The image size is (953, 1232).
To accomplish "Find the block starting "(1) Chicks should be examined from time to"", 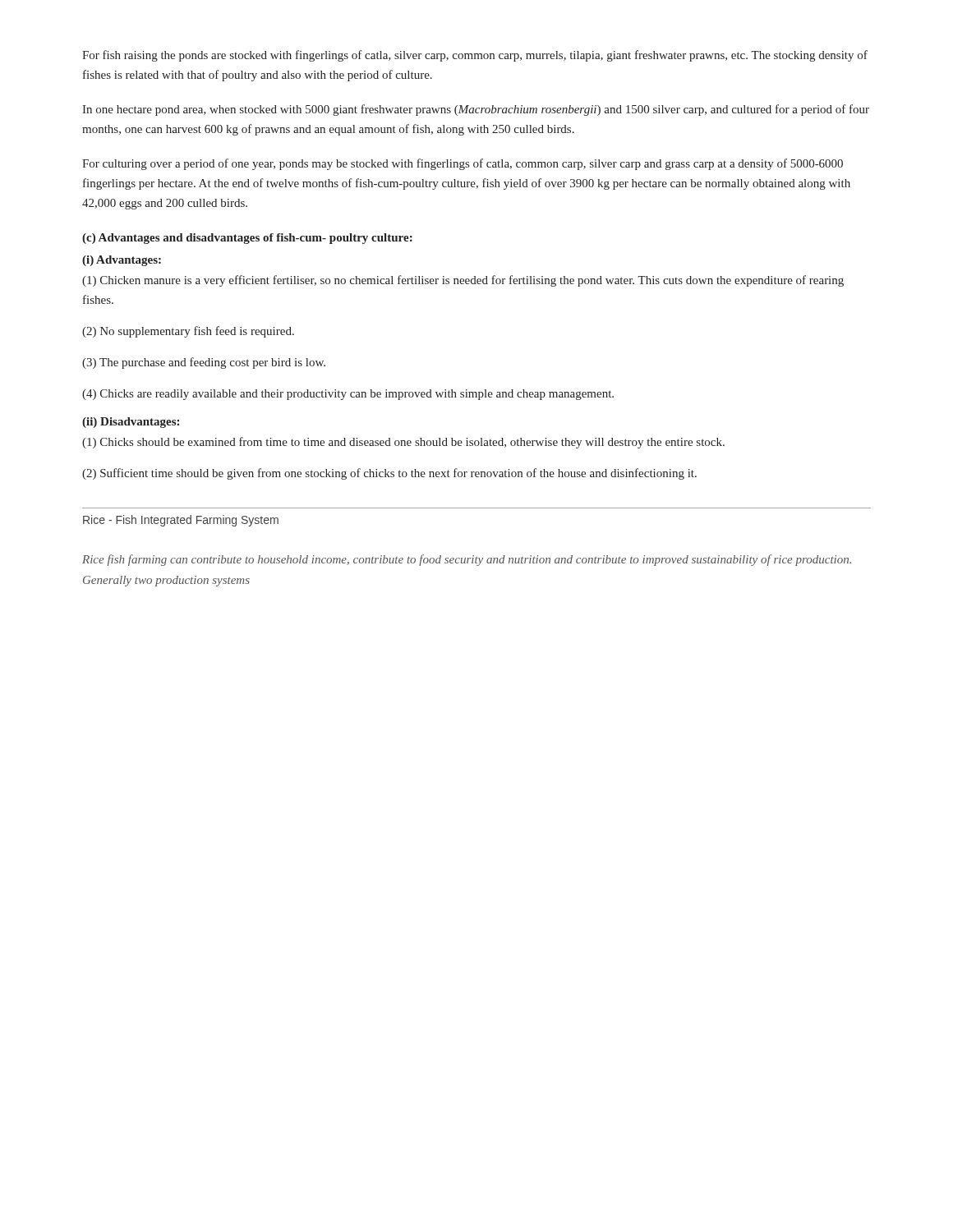I will (x=404, y=442).
